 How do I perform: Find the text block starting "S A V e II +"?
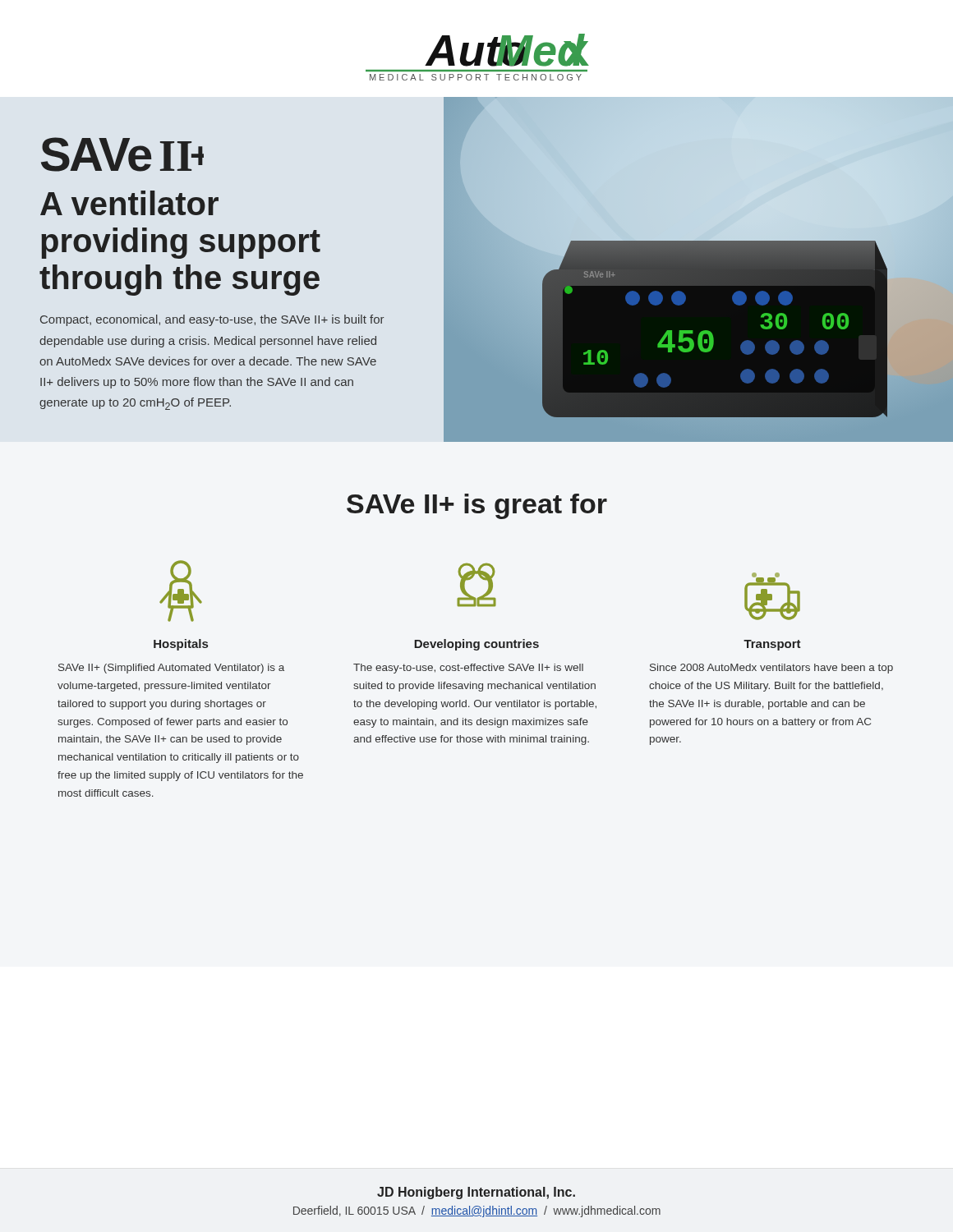pos(122,152)
